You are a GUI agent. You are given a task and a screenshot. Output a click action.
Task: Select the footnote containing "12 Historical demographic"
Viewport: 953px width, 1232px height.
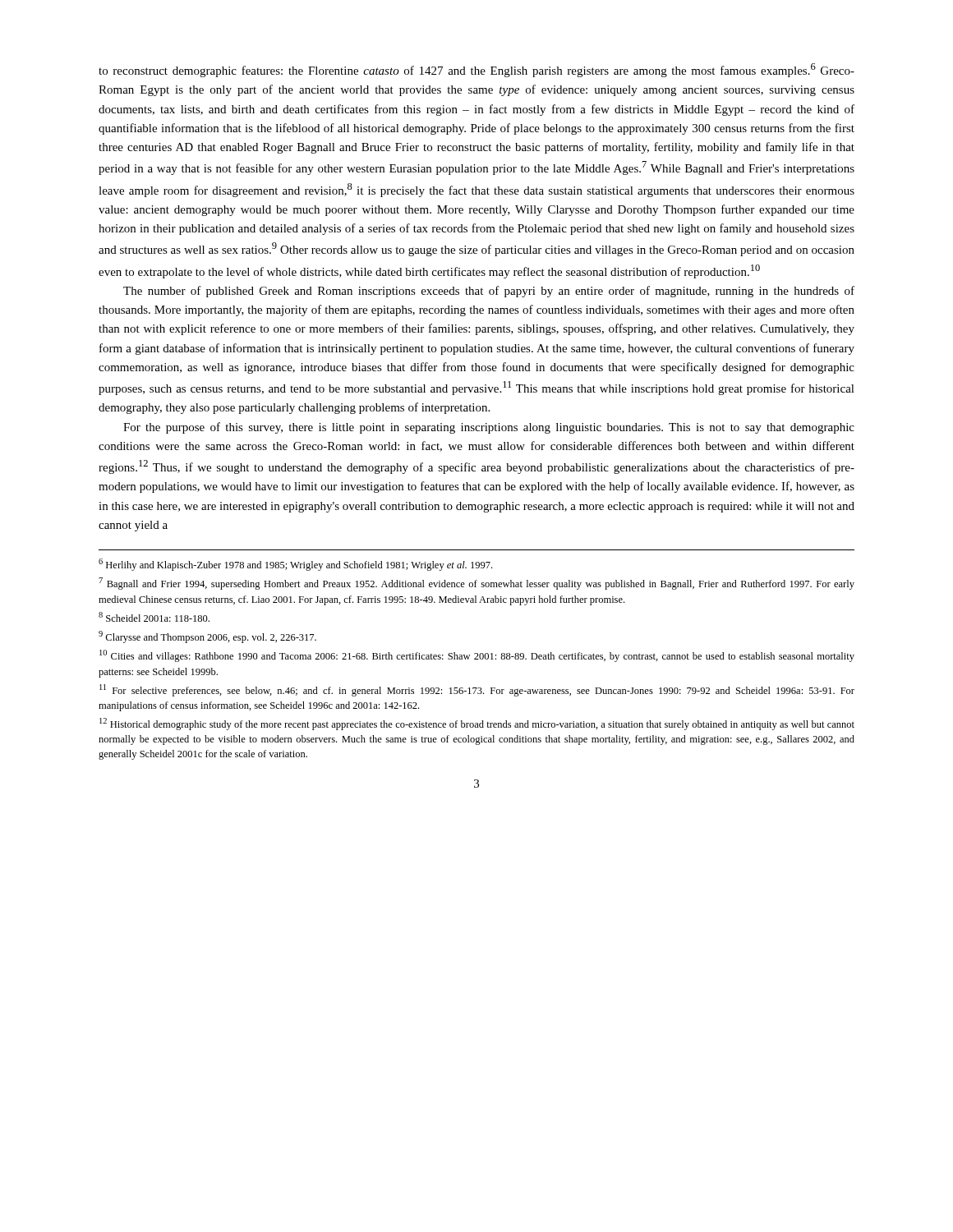click(476, 738)
